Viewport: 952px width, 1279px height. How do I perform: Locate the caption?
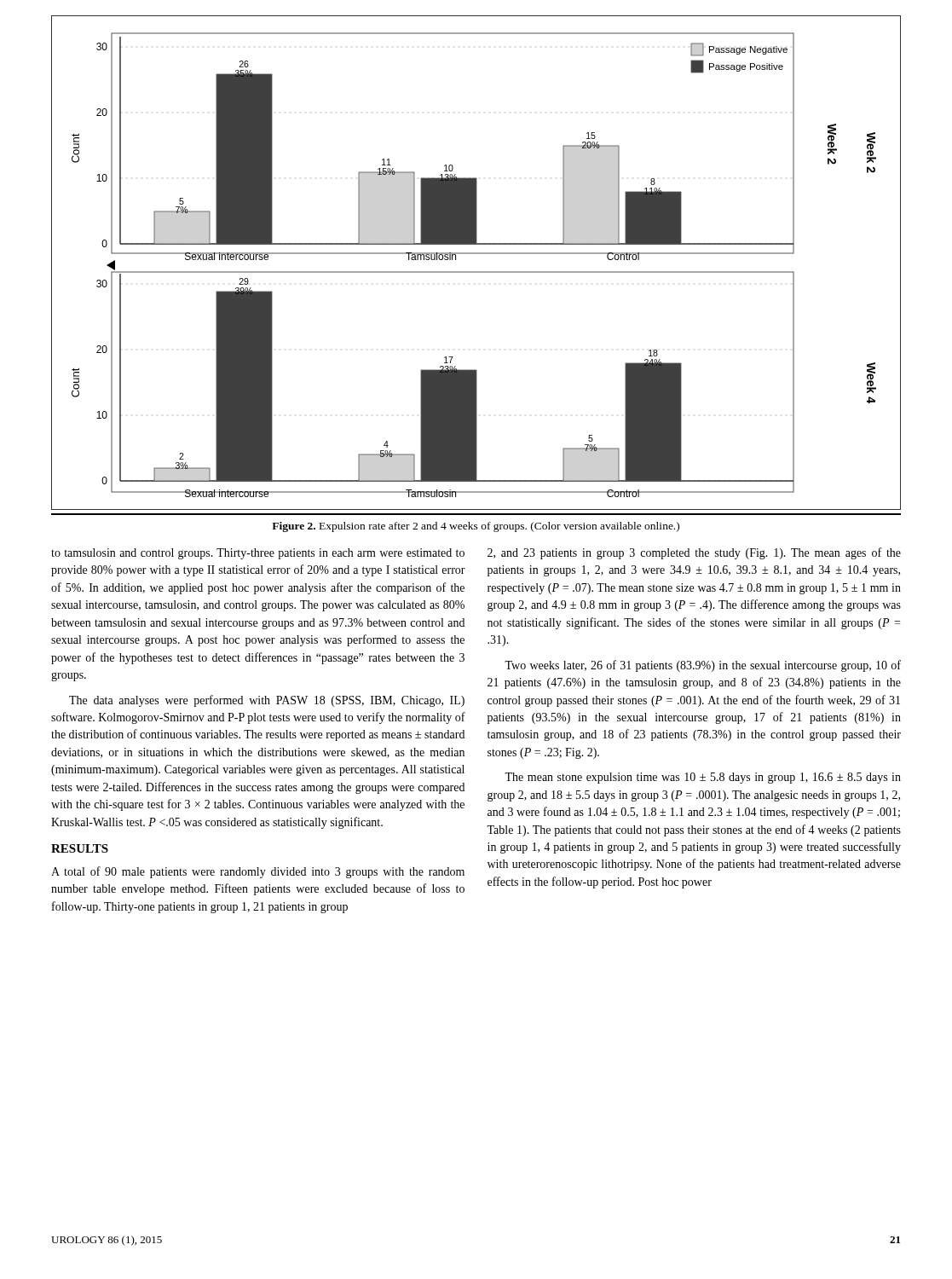476,526
